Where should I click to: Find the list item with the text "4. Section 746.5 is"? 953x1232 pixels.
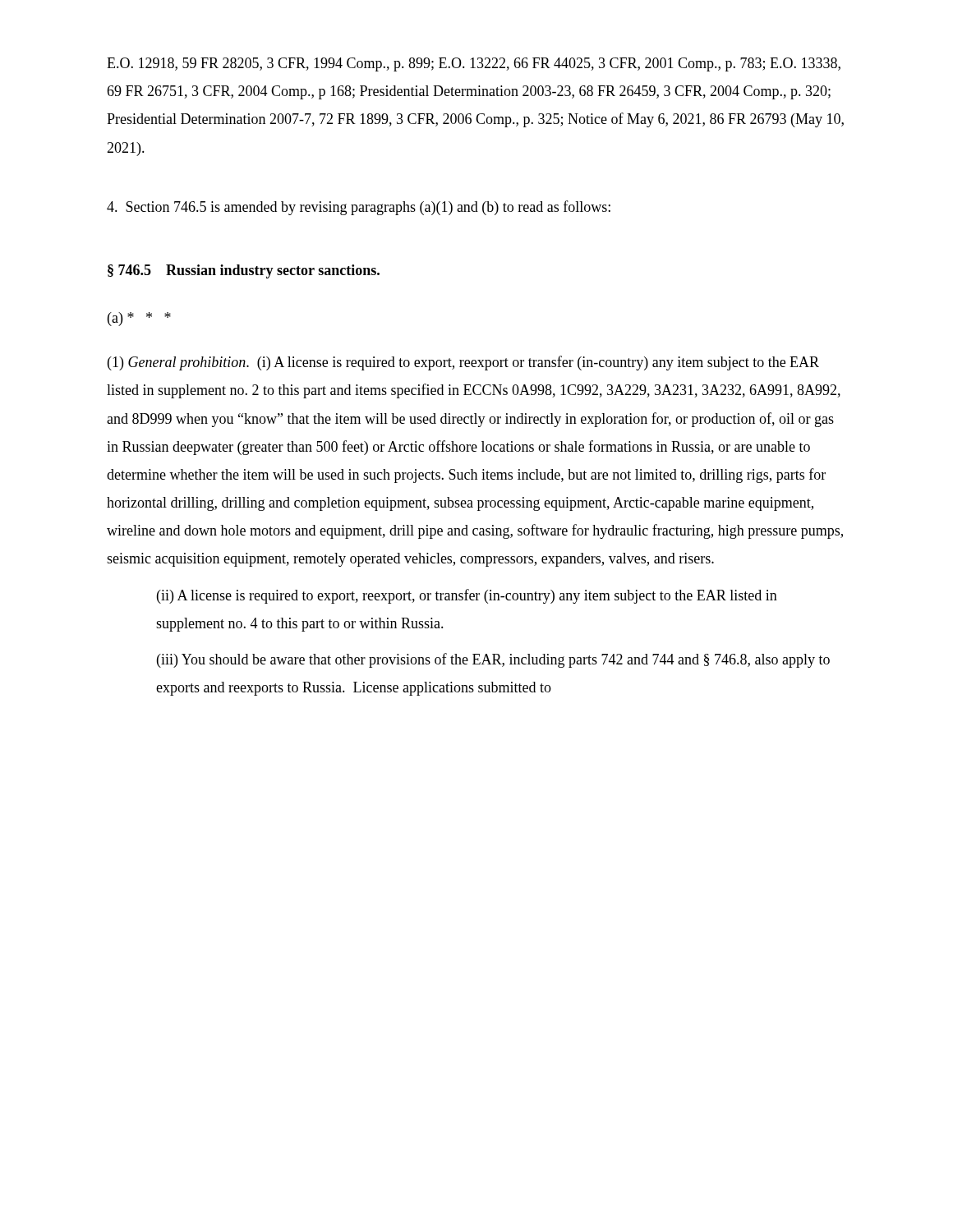[x=359, y=207]
